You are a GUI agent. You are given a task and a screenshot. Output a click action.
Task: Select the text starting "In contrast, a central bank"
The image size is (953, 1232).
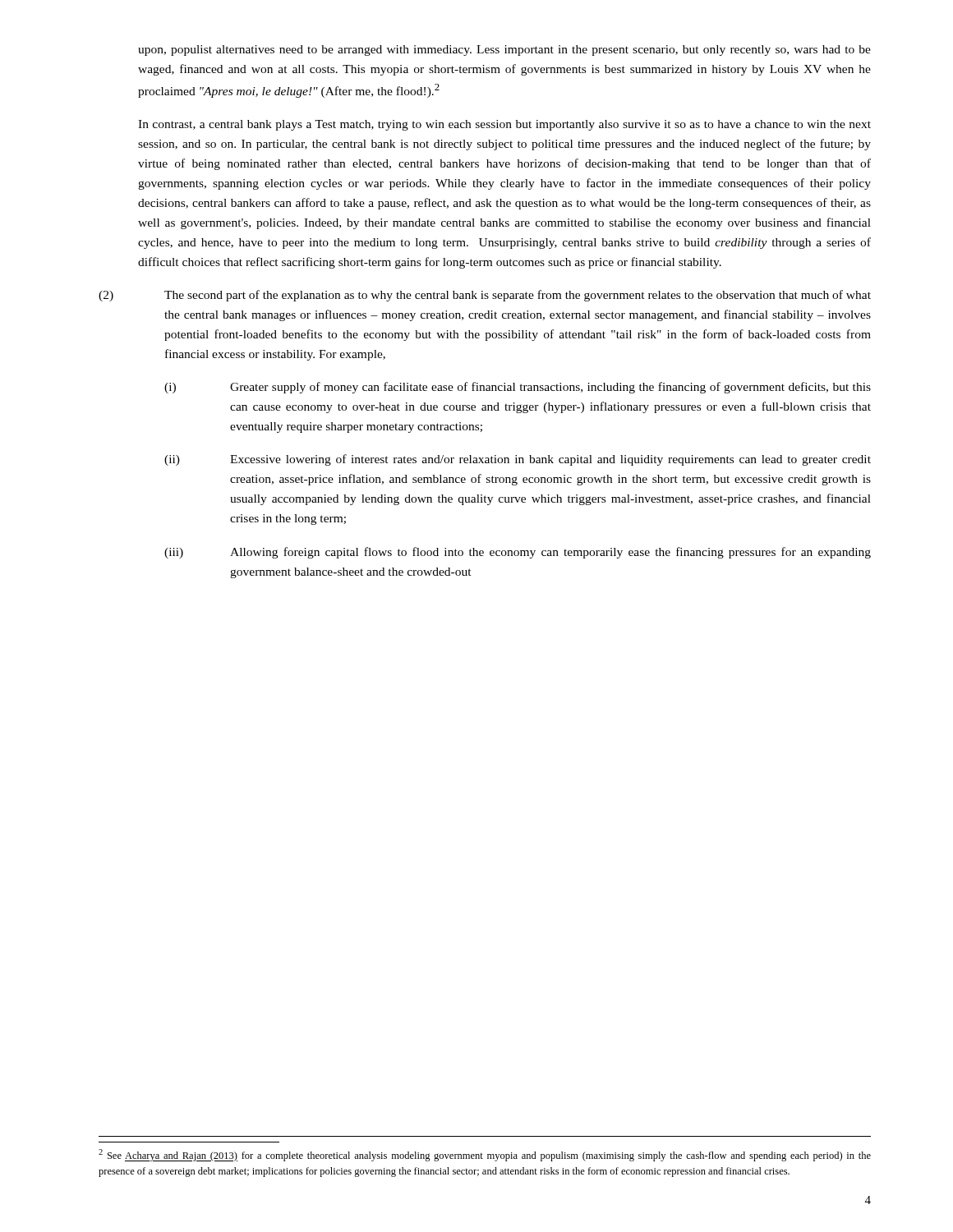tap(504, 193)
